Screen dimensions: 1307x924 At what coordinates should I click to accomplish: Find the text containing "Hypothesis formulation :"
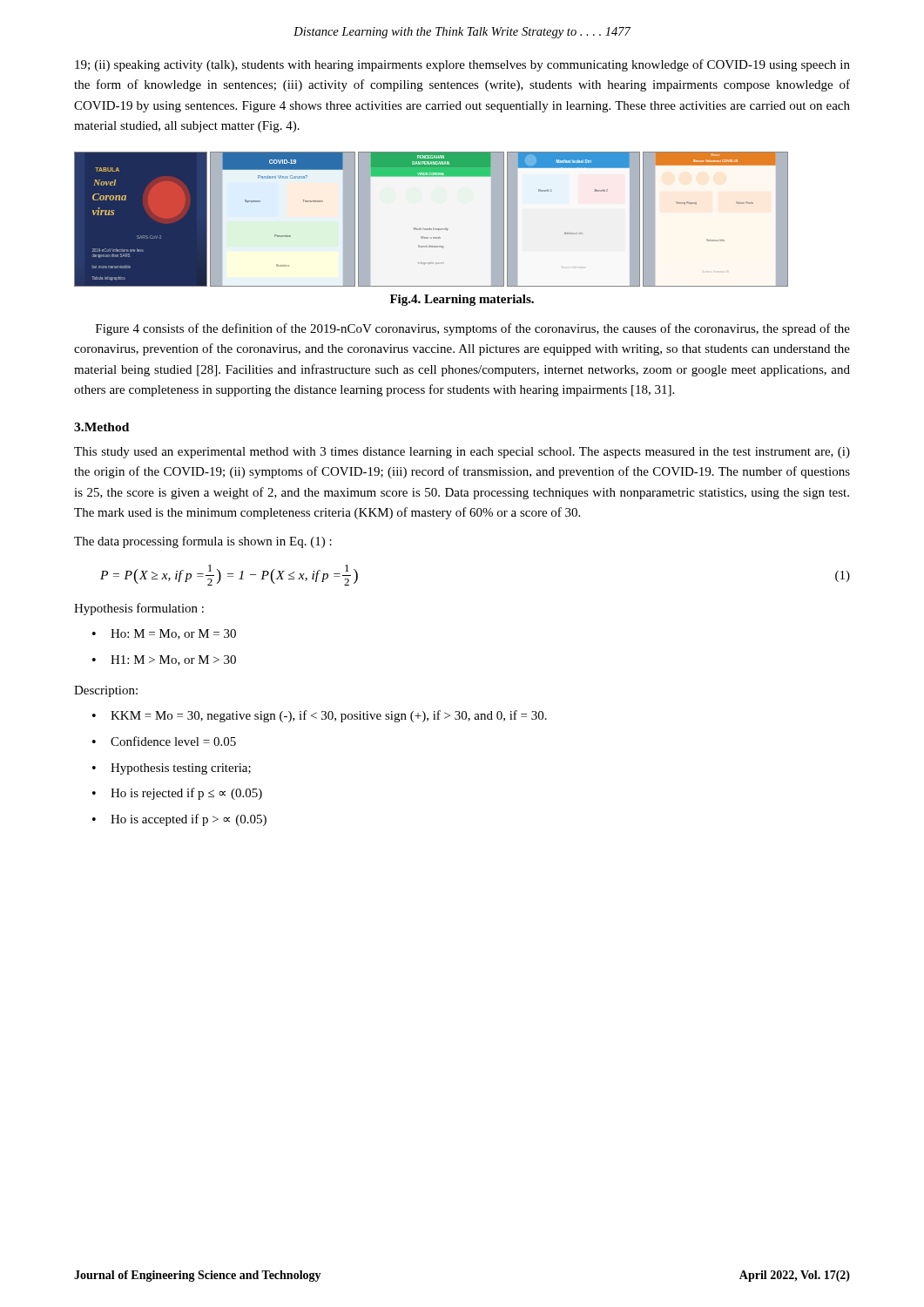coord(139,608)
